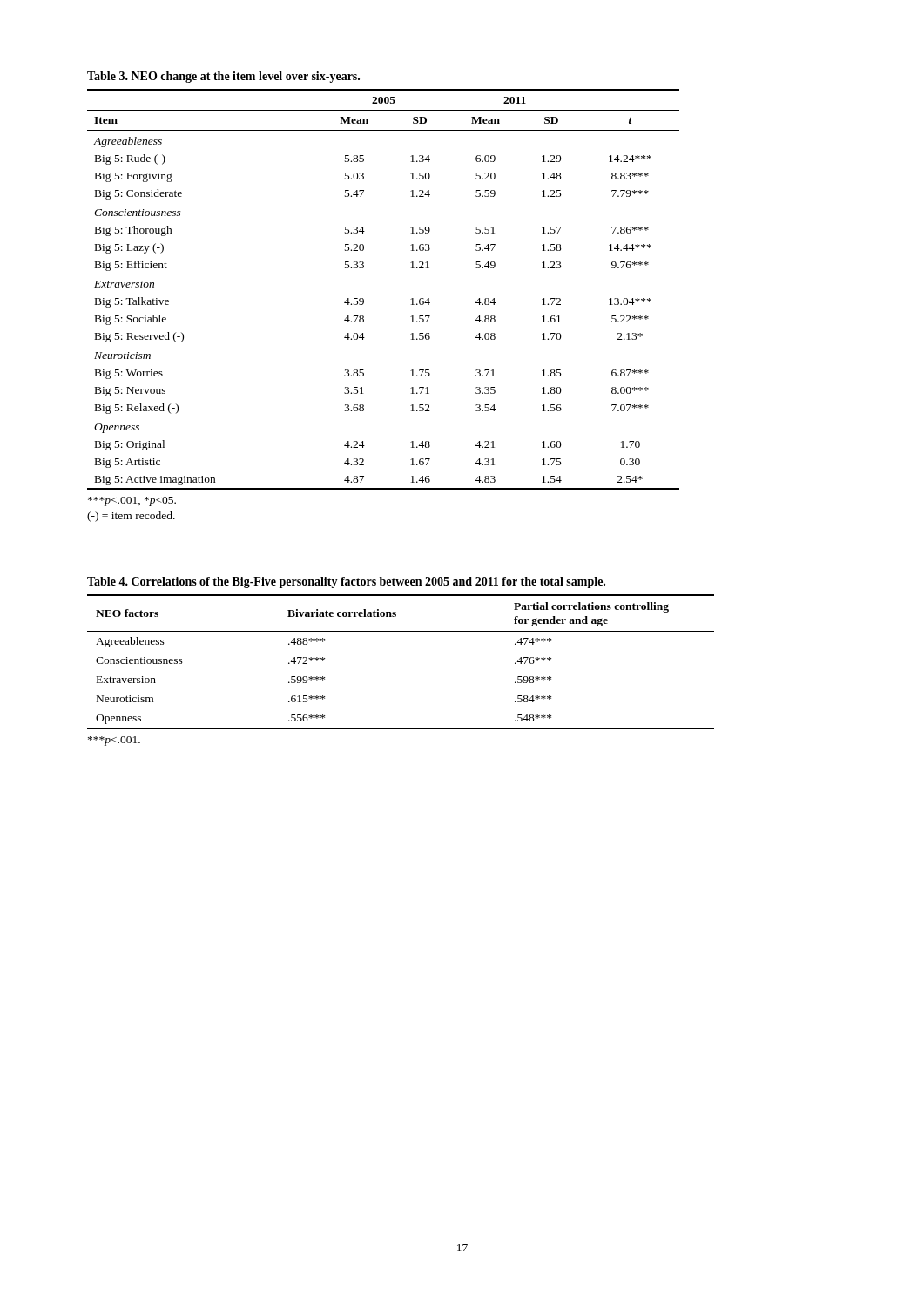The image size is (924, 1307).
Task: Click the caption that begins "Table 3. NEO change at"
Action: pos(224,76)
